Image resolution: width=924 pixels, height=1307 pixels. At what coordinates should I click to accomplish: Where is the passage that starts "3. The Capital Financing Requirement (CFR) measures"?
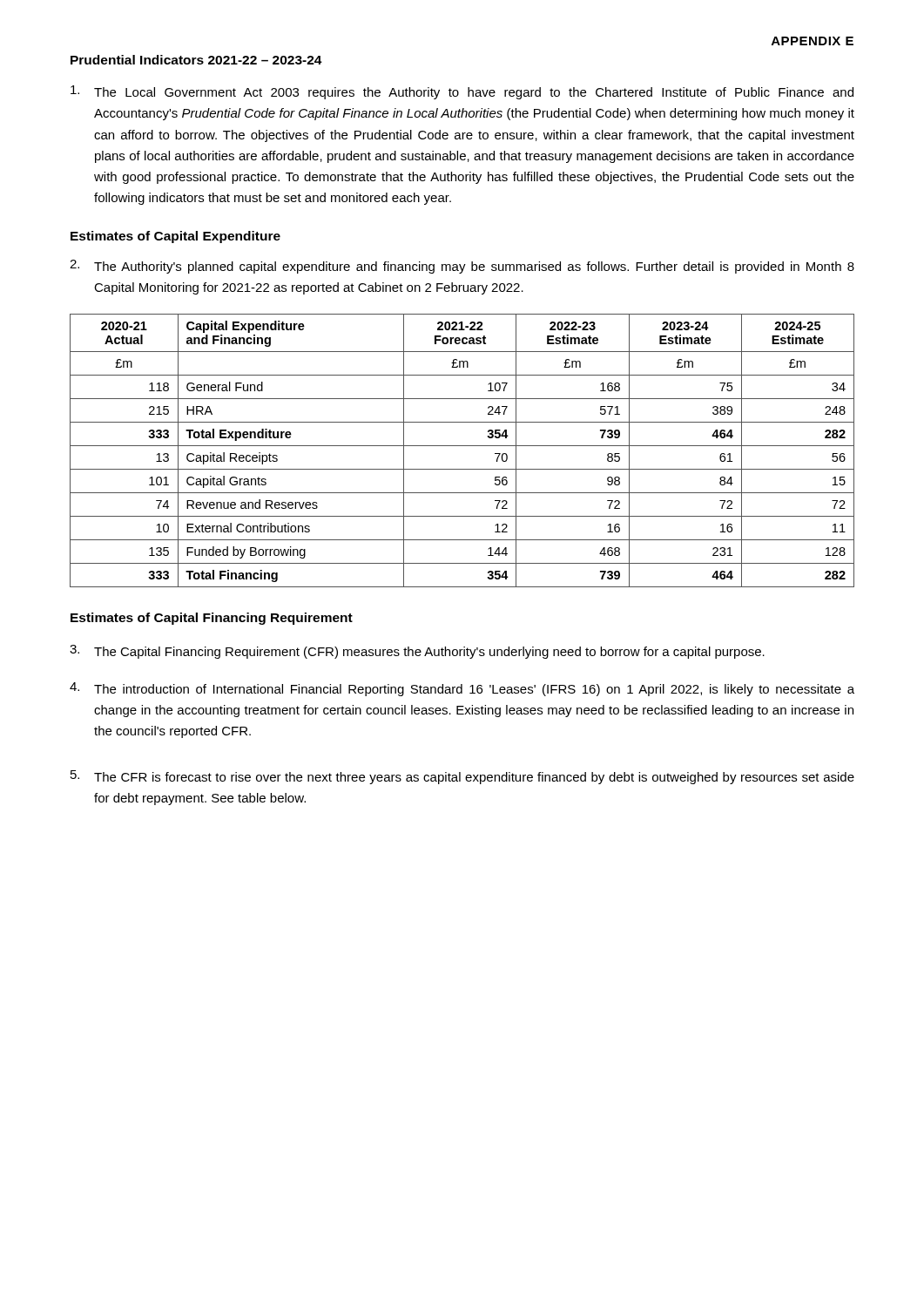tap(462, 652)
